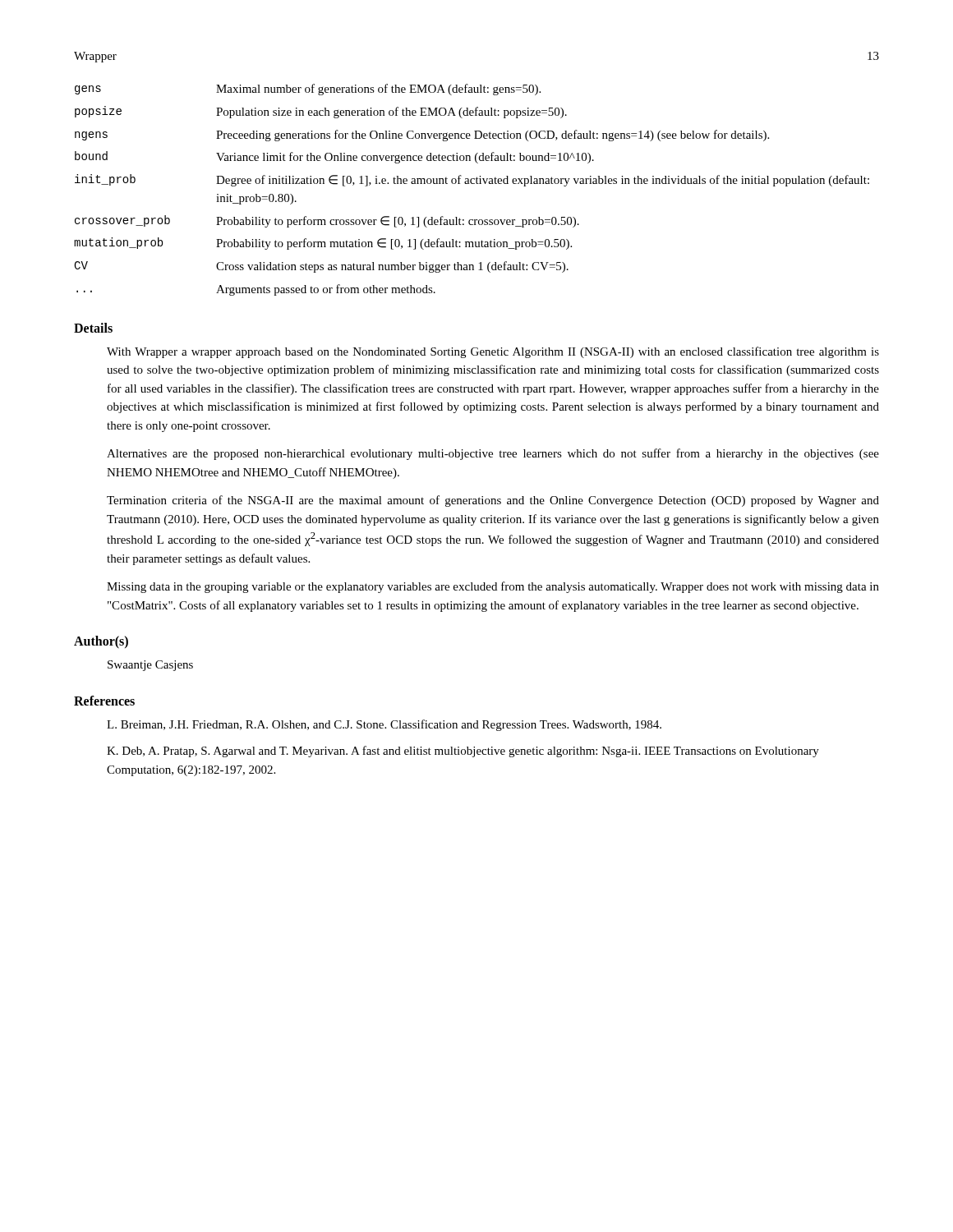This screenshot has width=953, height=1232.
Task: Click on the table containing "Degree of initilization"
Action: 476,189
